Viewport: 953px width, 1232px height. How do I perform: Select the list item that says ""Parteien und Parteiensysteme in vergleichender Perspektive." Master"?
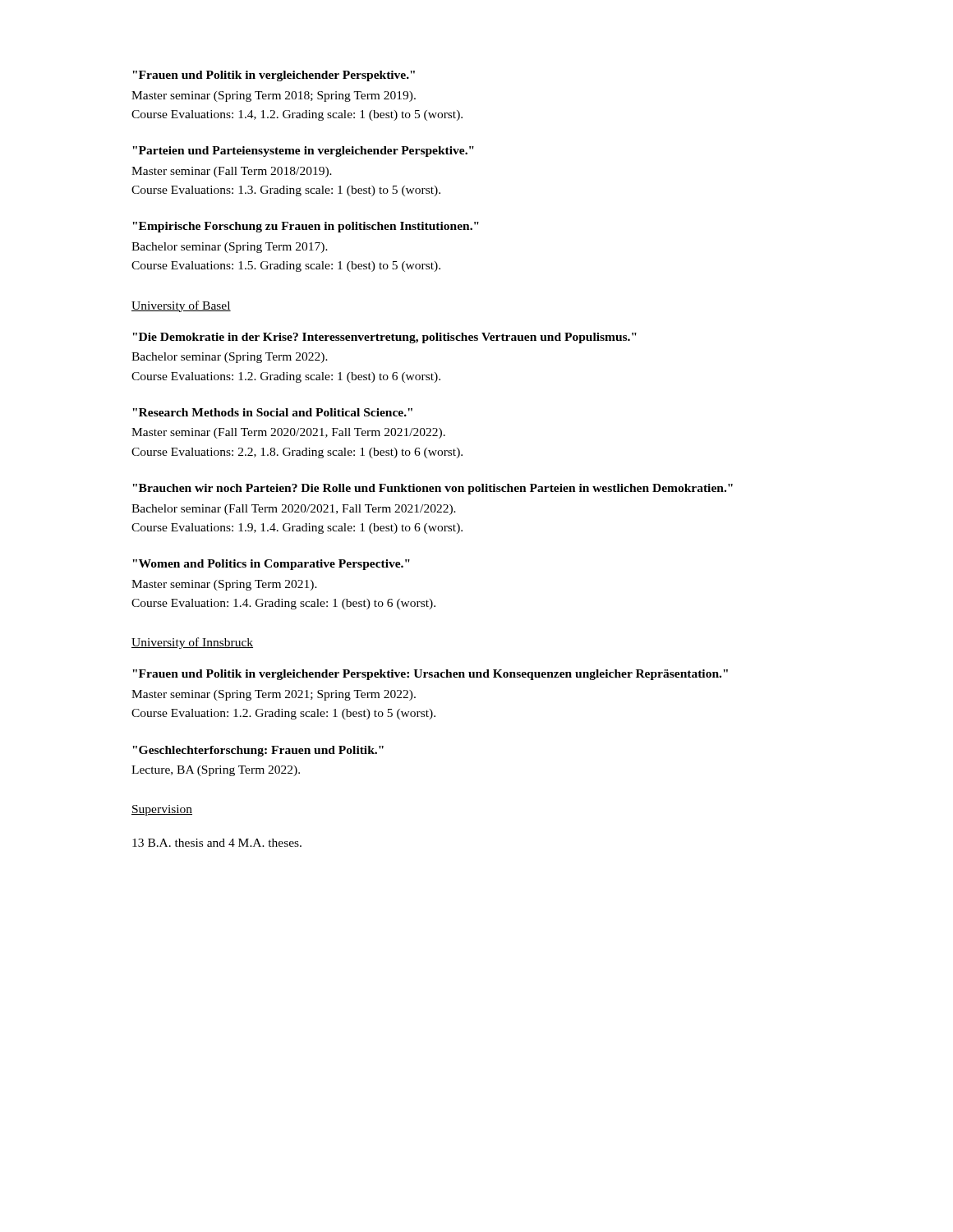[x=303, y=152]
